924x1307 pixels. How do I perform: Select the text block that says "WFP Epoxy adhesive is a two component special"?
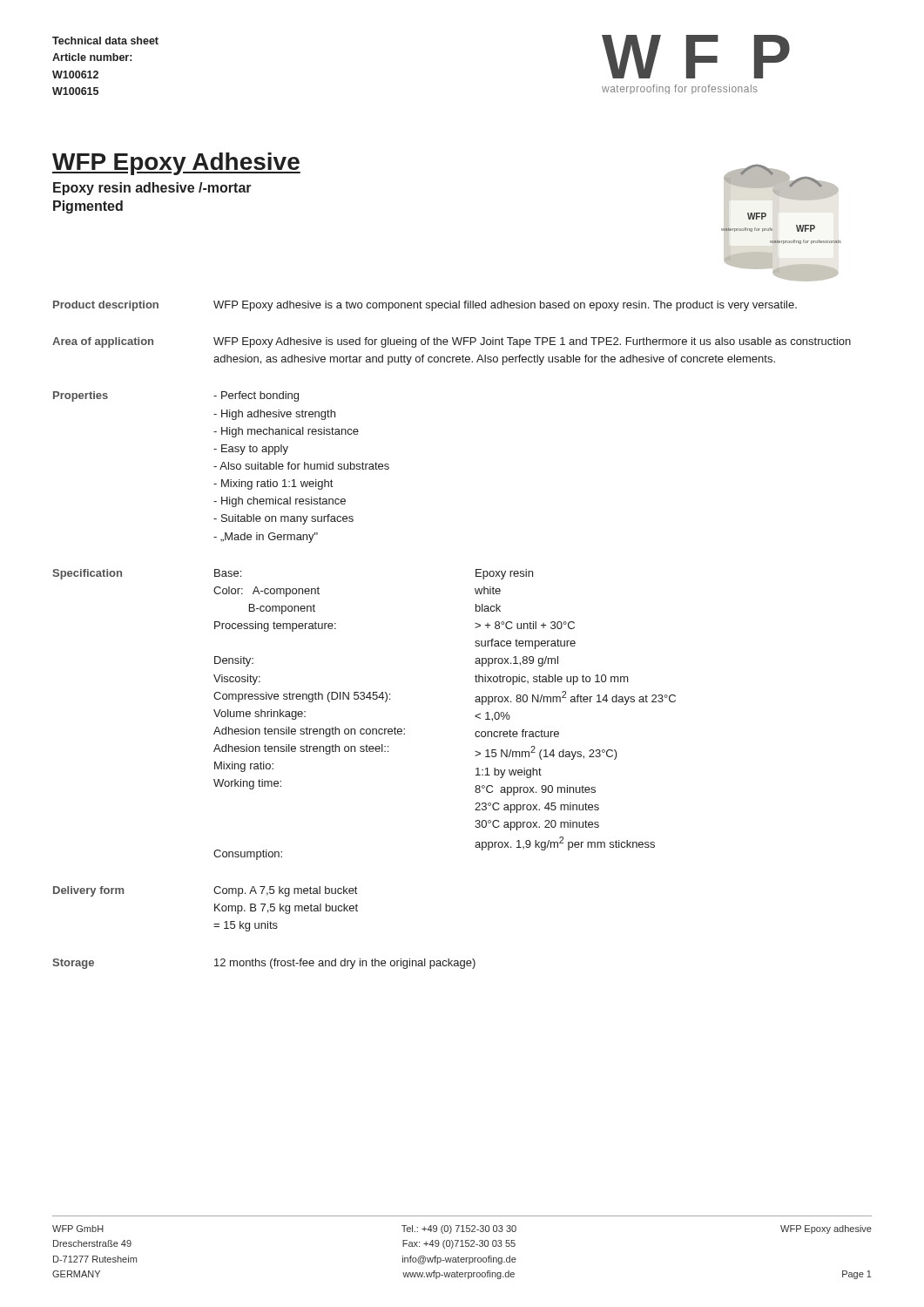coord(505,305)
